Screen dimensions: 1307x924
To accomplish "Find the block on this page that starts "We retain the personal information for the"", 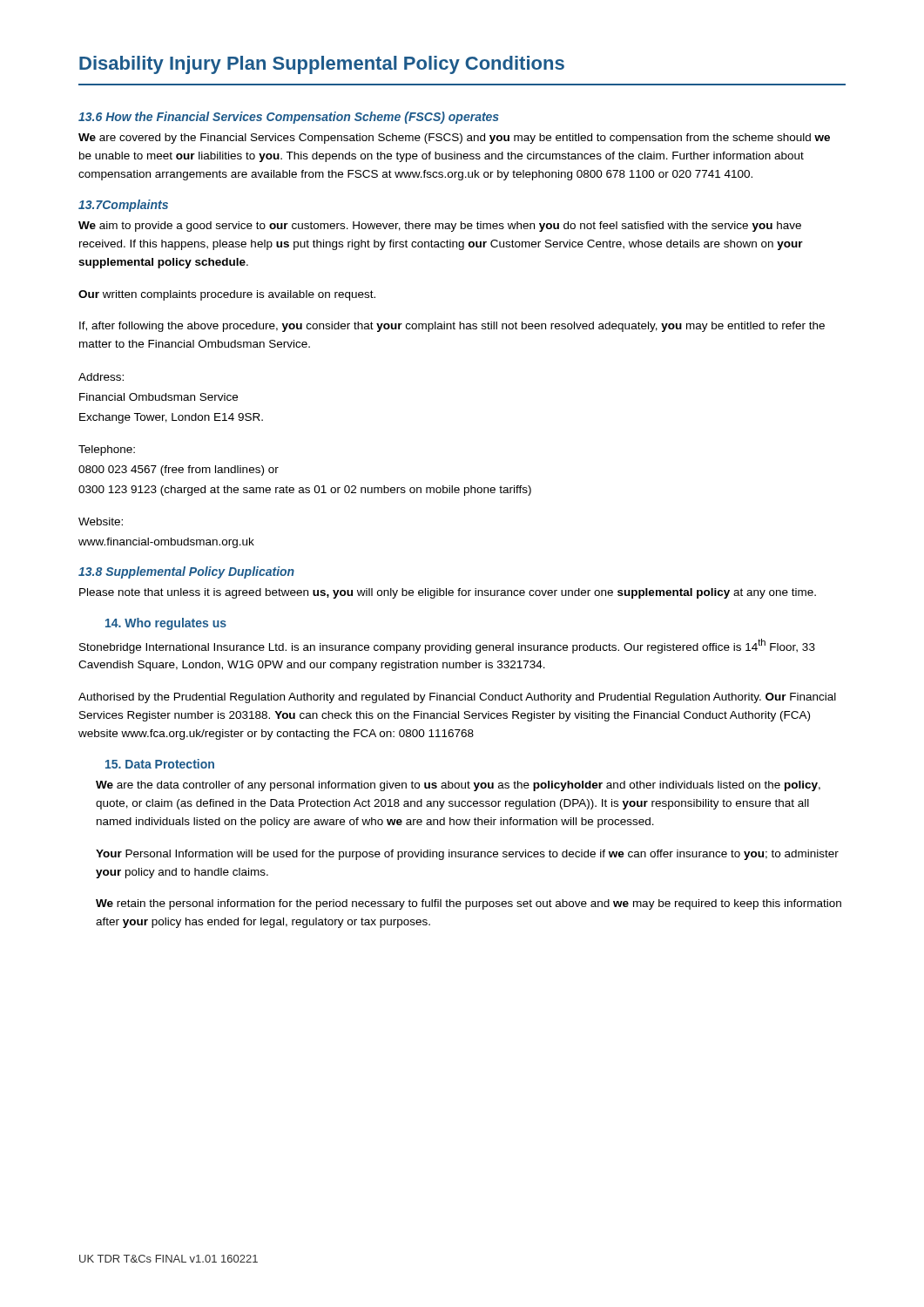I will (469, 913).
